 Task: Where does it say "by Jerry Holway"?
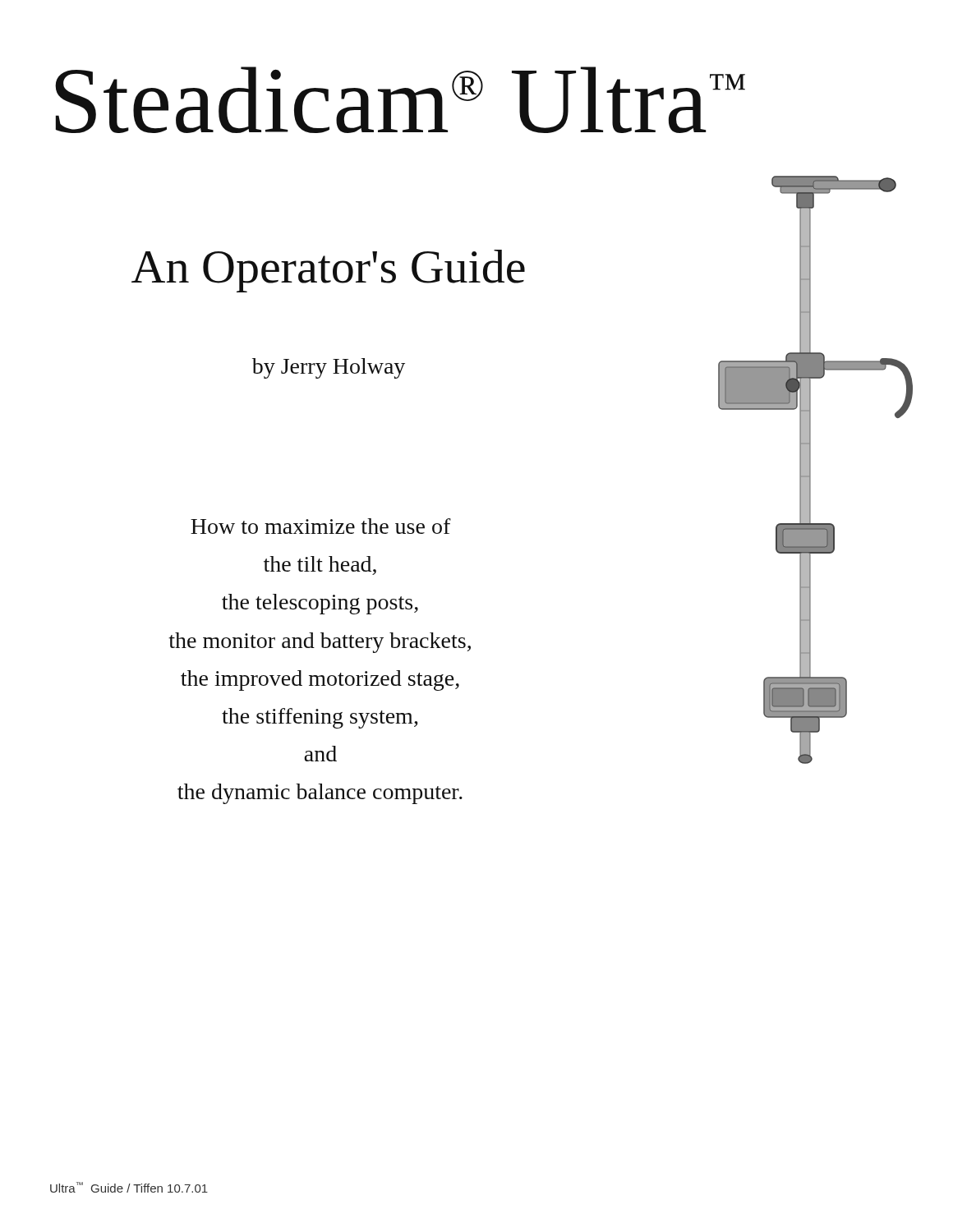click(329, 366)
